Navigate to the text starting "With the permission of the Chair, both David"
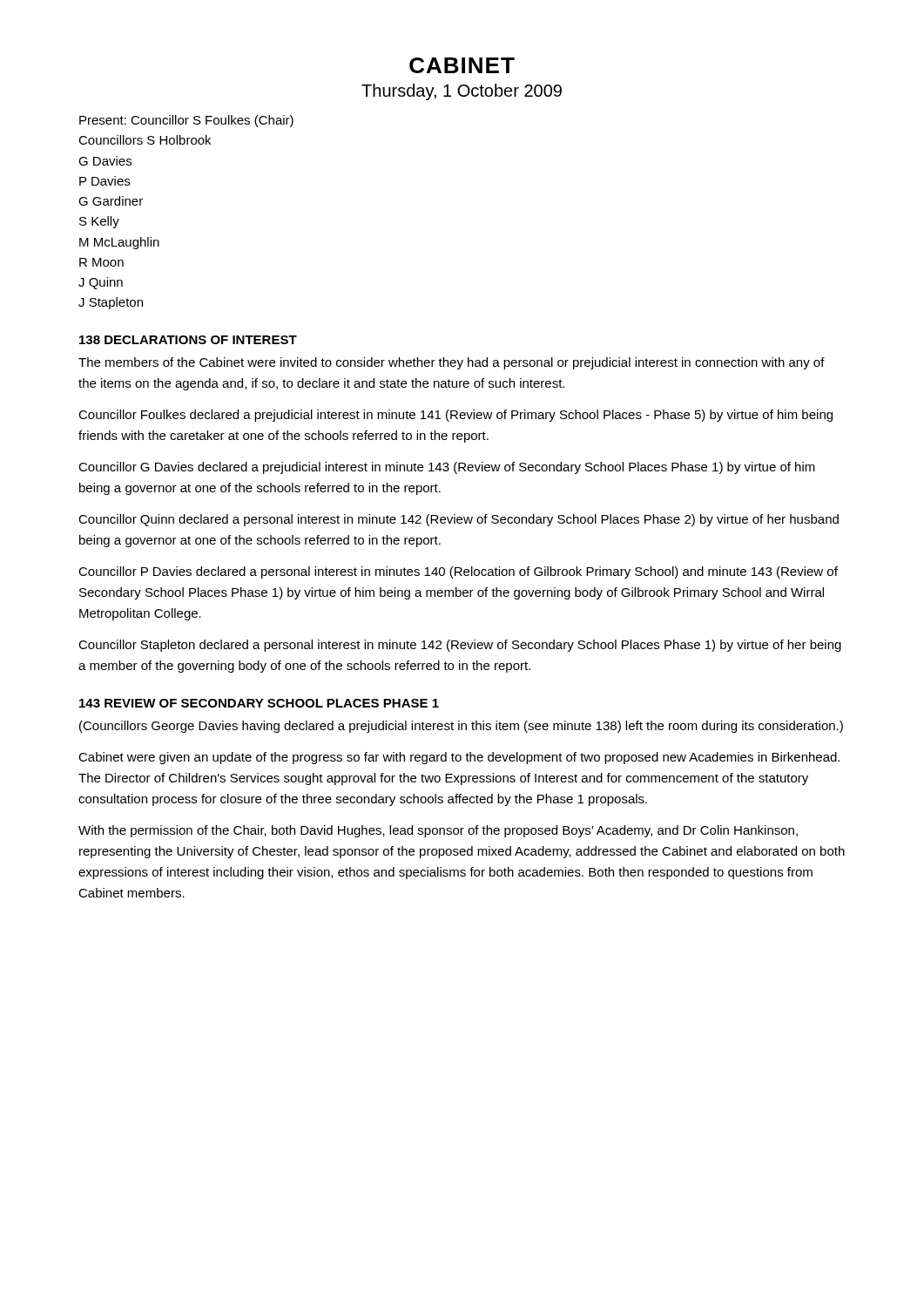Viewport: 924px width, 1307px height. [462, 861]
